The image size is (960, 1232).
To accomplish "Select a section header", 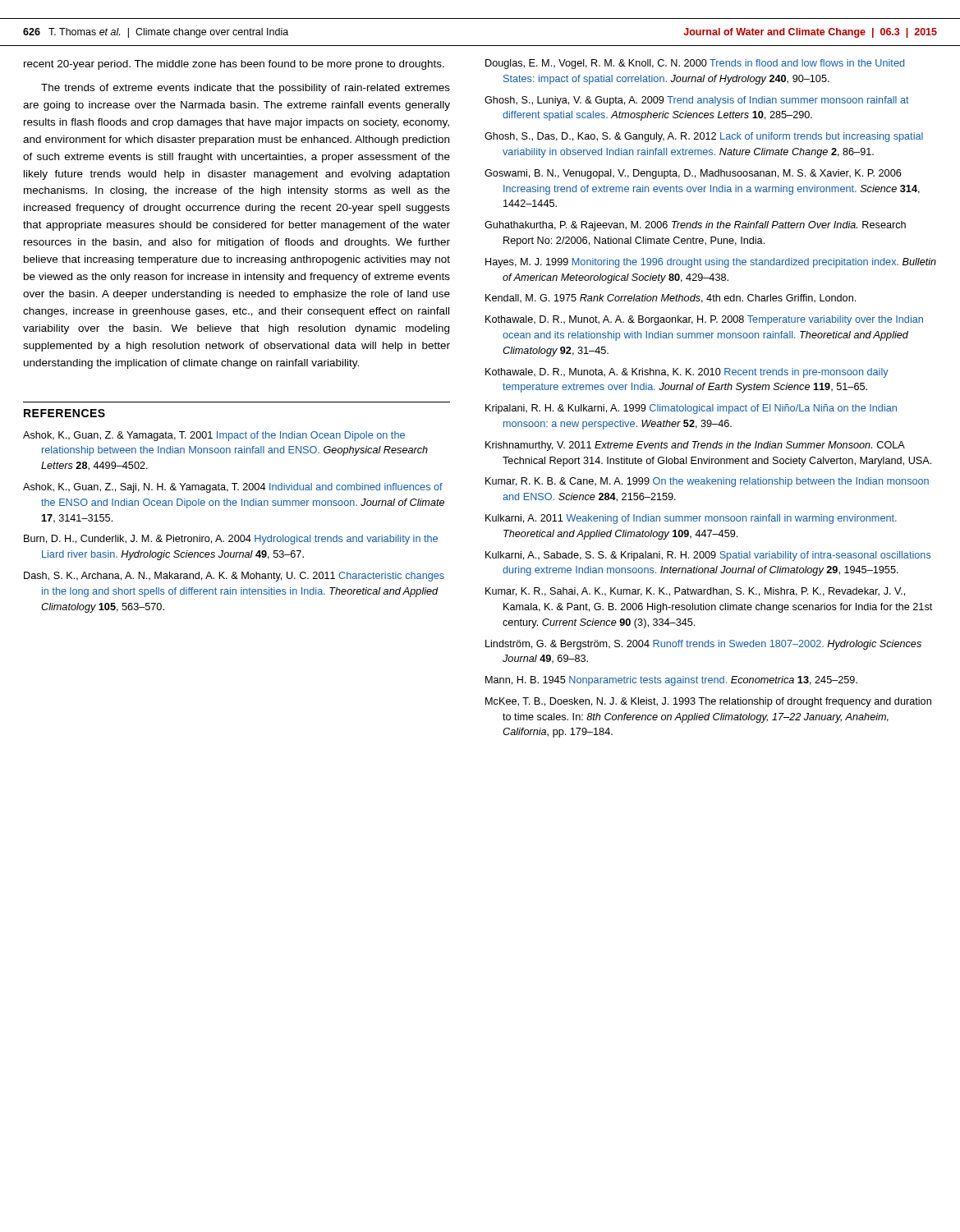I will (64, 413).
